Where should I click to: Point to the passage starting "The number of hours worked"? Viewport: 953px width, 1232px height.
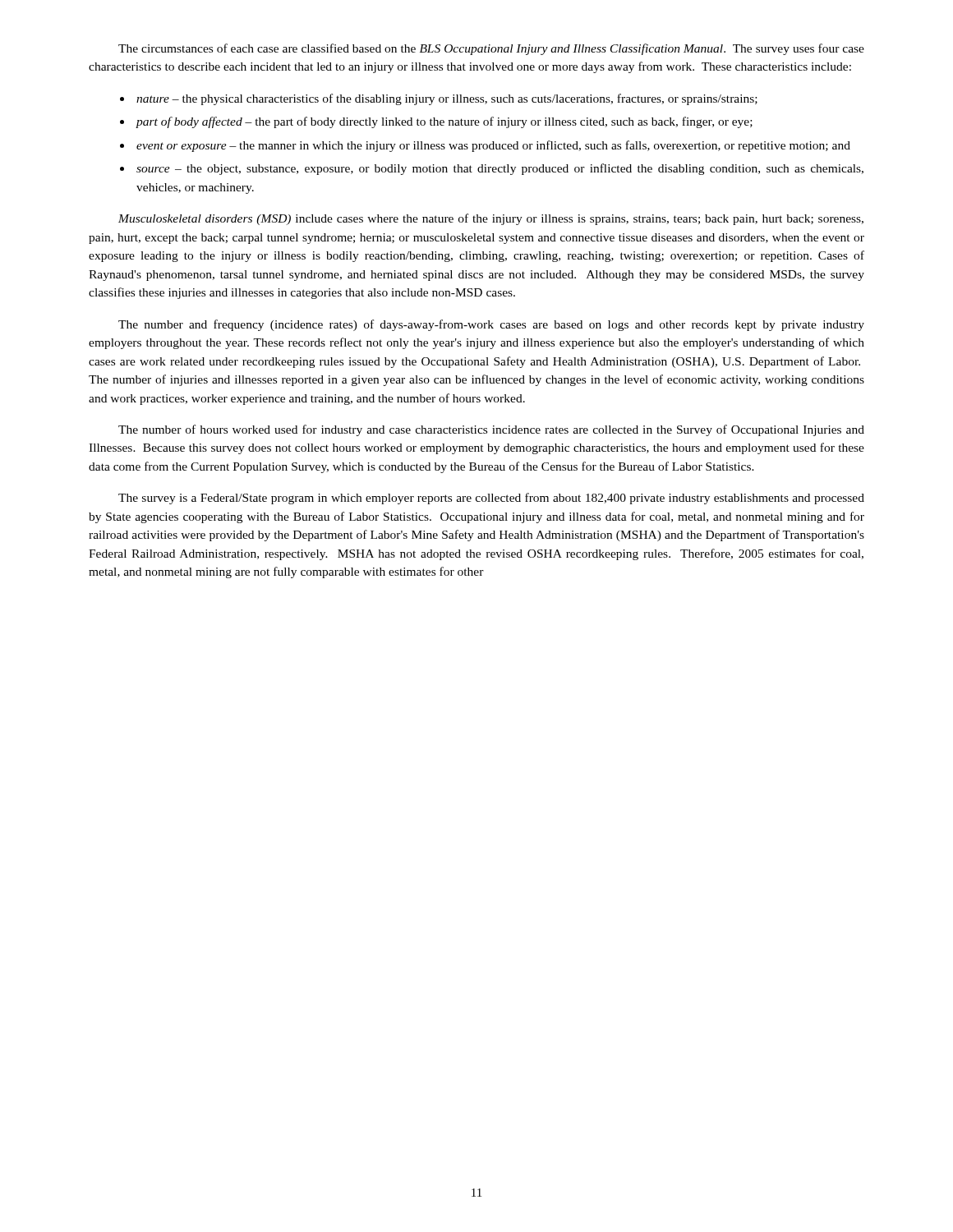[476, 448]
